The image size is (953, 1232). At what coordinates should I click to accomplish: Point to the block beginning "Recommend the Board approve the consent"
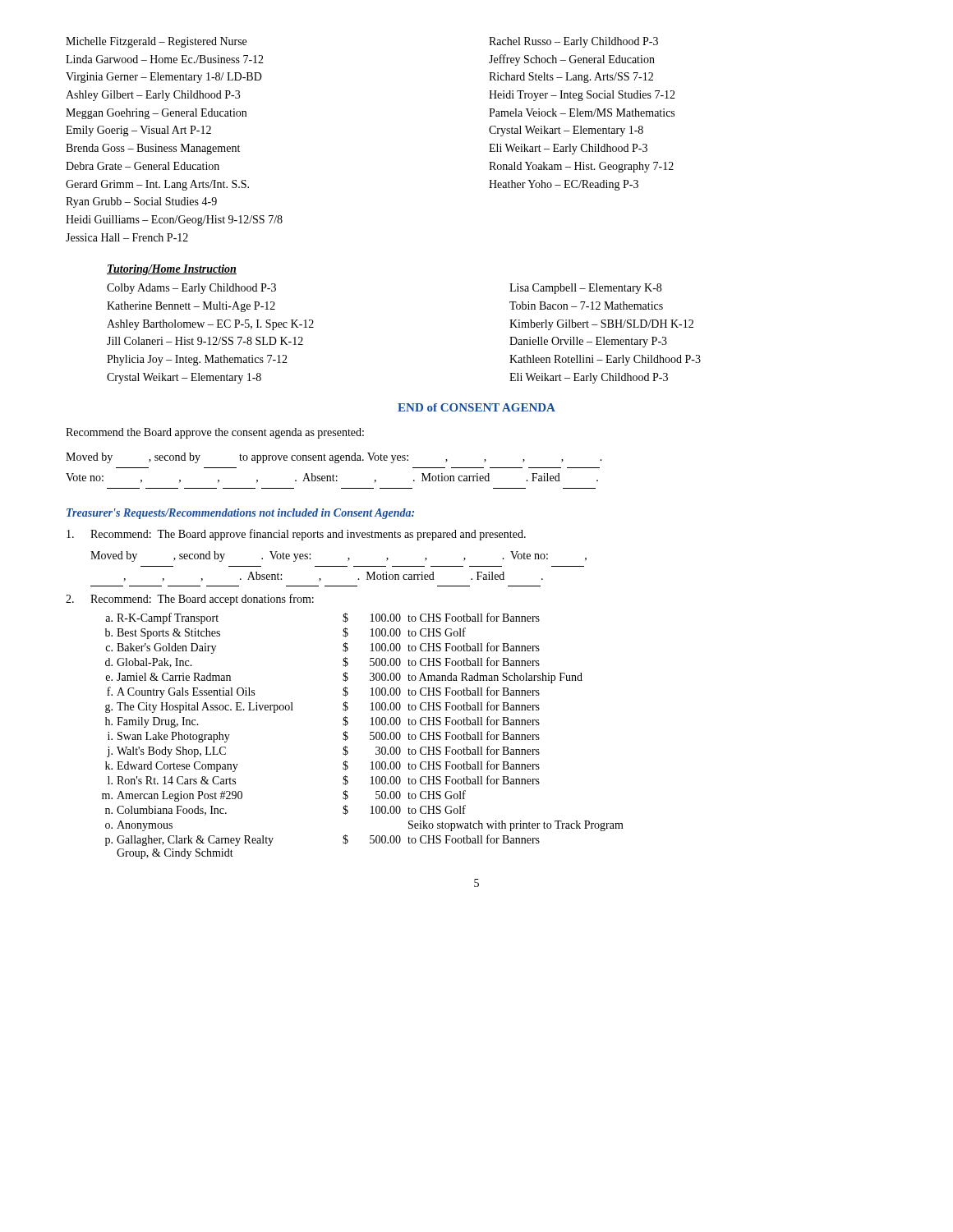[215, 433]
